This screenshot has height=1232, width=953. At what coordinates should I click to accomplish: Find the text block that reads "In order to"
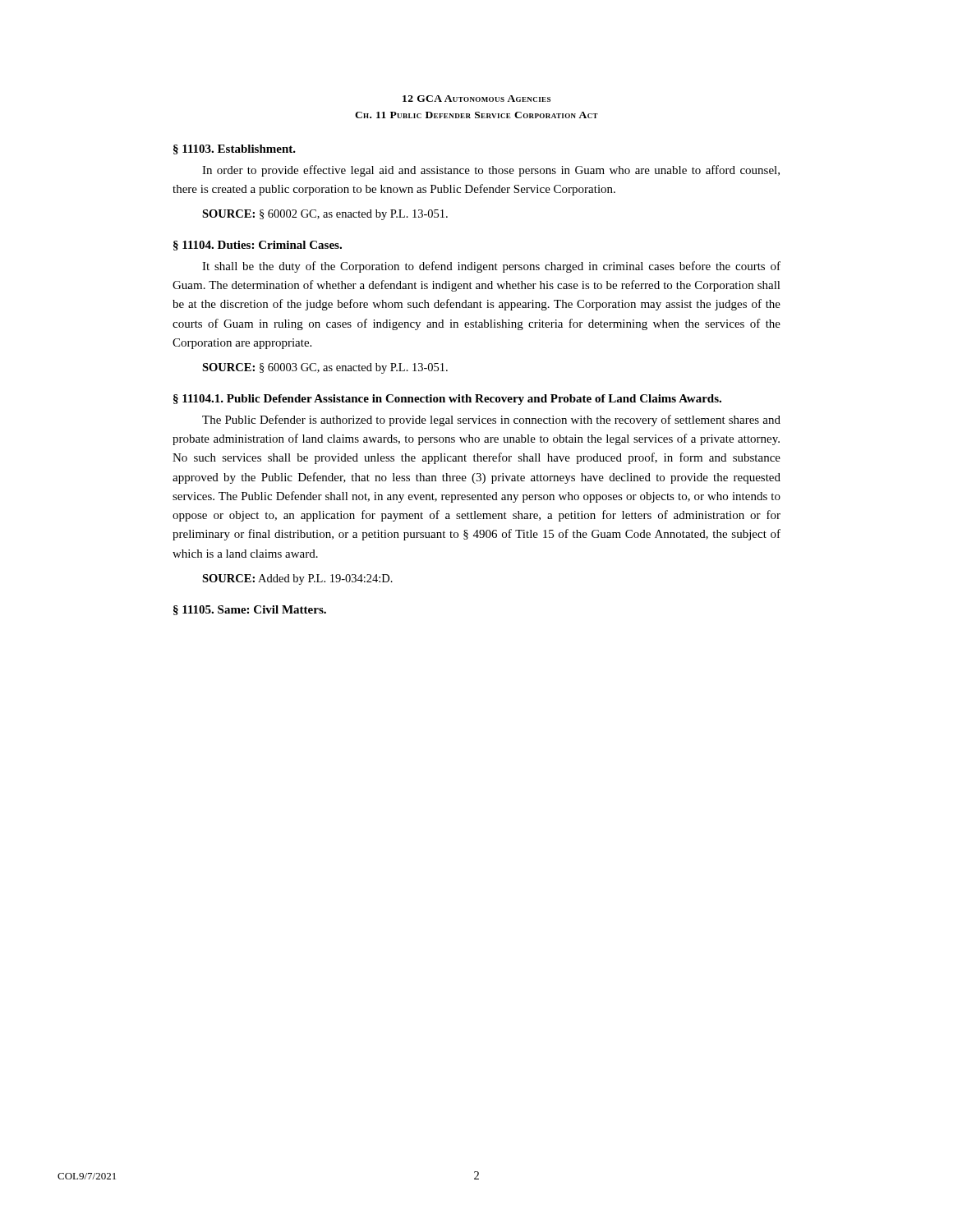[476, 179]
